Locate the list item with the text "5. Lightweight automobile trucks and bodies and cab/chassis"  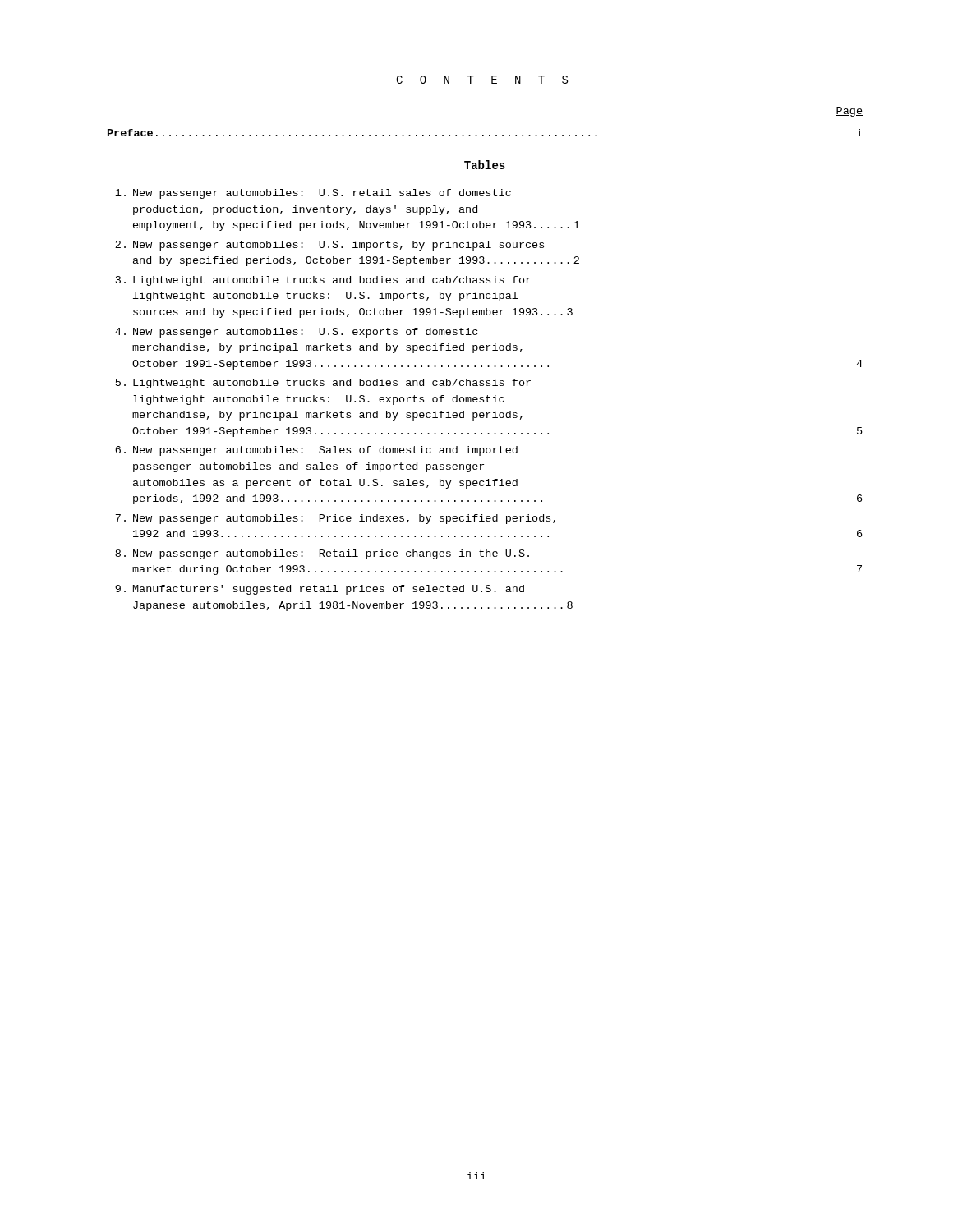click(485, 408)
